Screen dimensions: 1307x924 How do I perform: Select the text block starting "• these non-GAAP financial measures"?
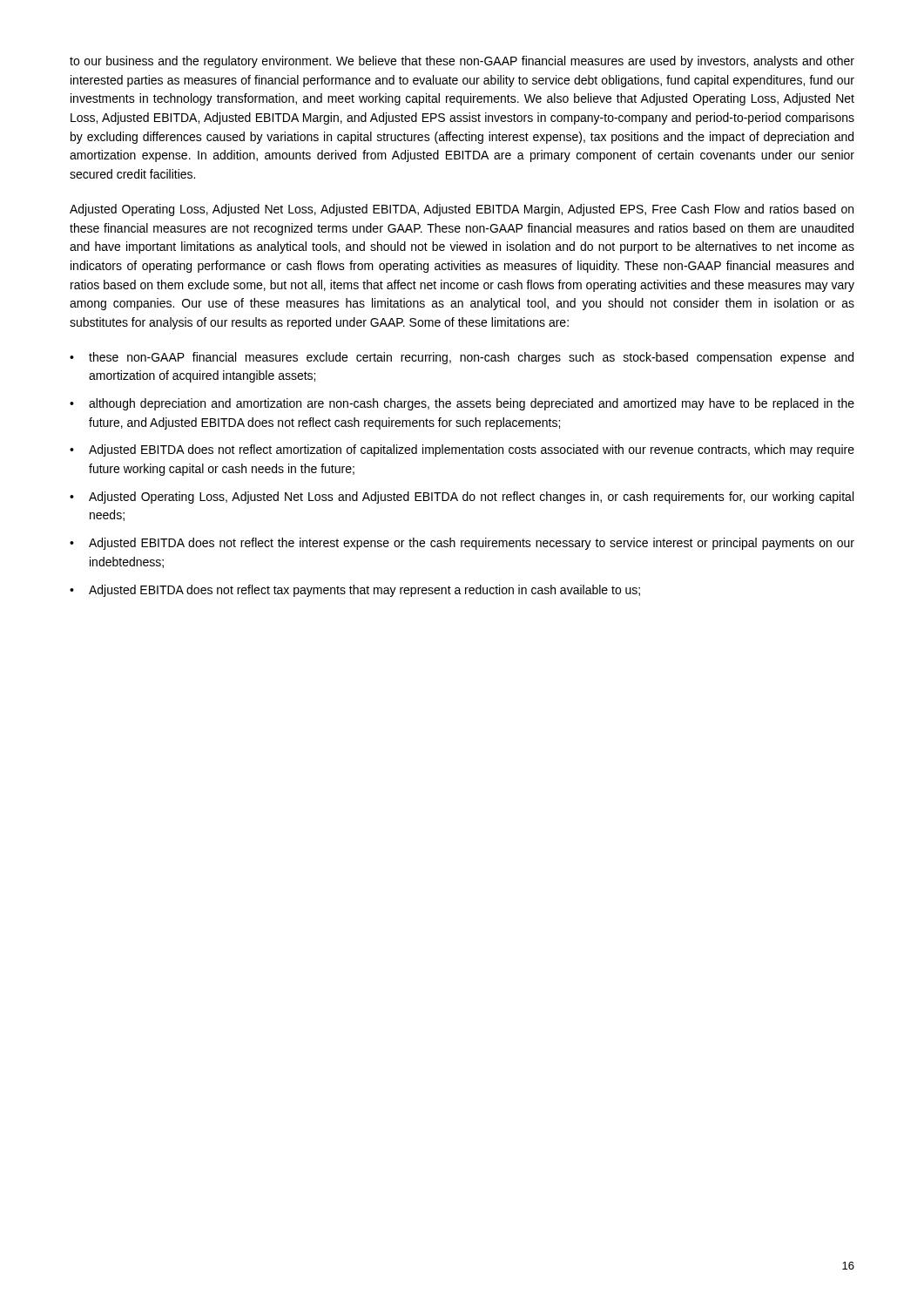(462, 367)
